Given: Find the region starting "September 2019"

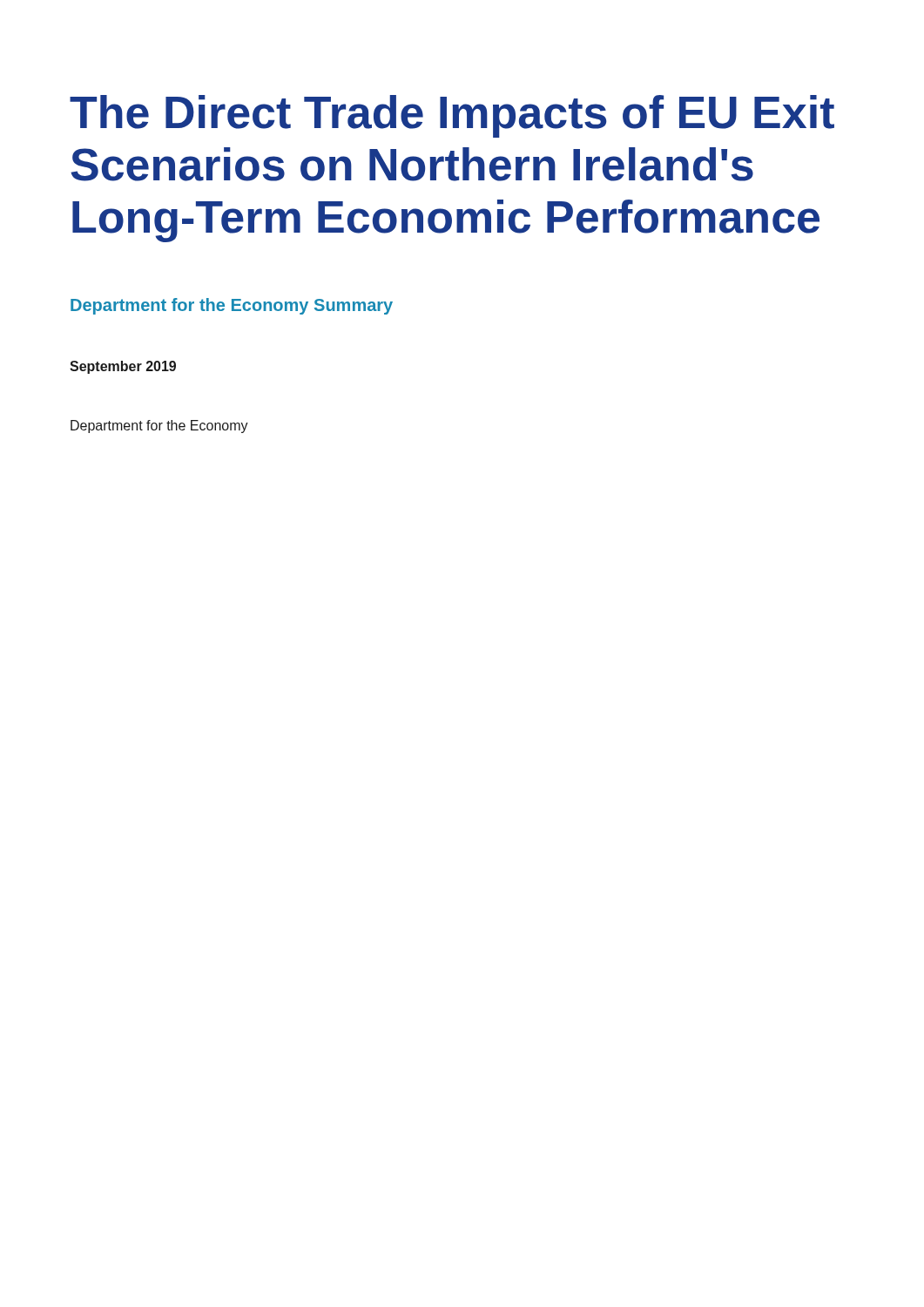Looking at the screenshot, I should point(123,367).
